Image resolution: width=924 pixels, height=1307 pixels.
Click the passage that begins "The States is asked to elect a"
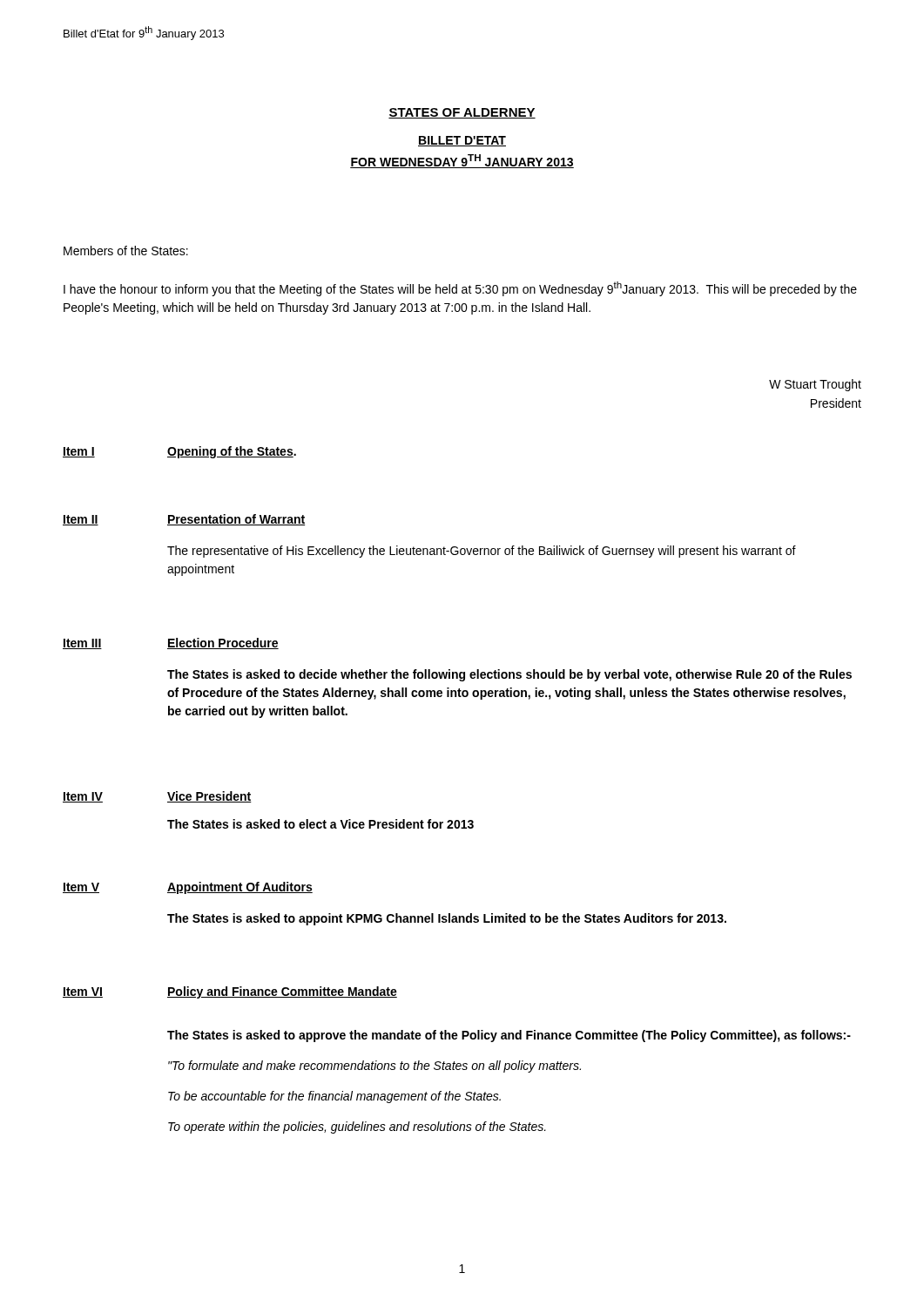[x=321, y=824]
